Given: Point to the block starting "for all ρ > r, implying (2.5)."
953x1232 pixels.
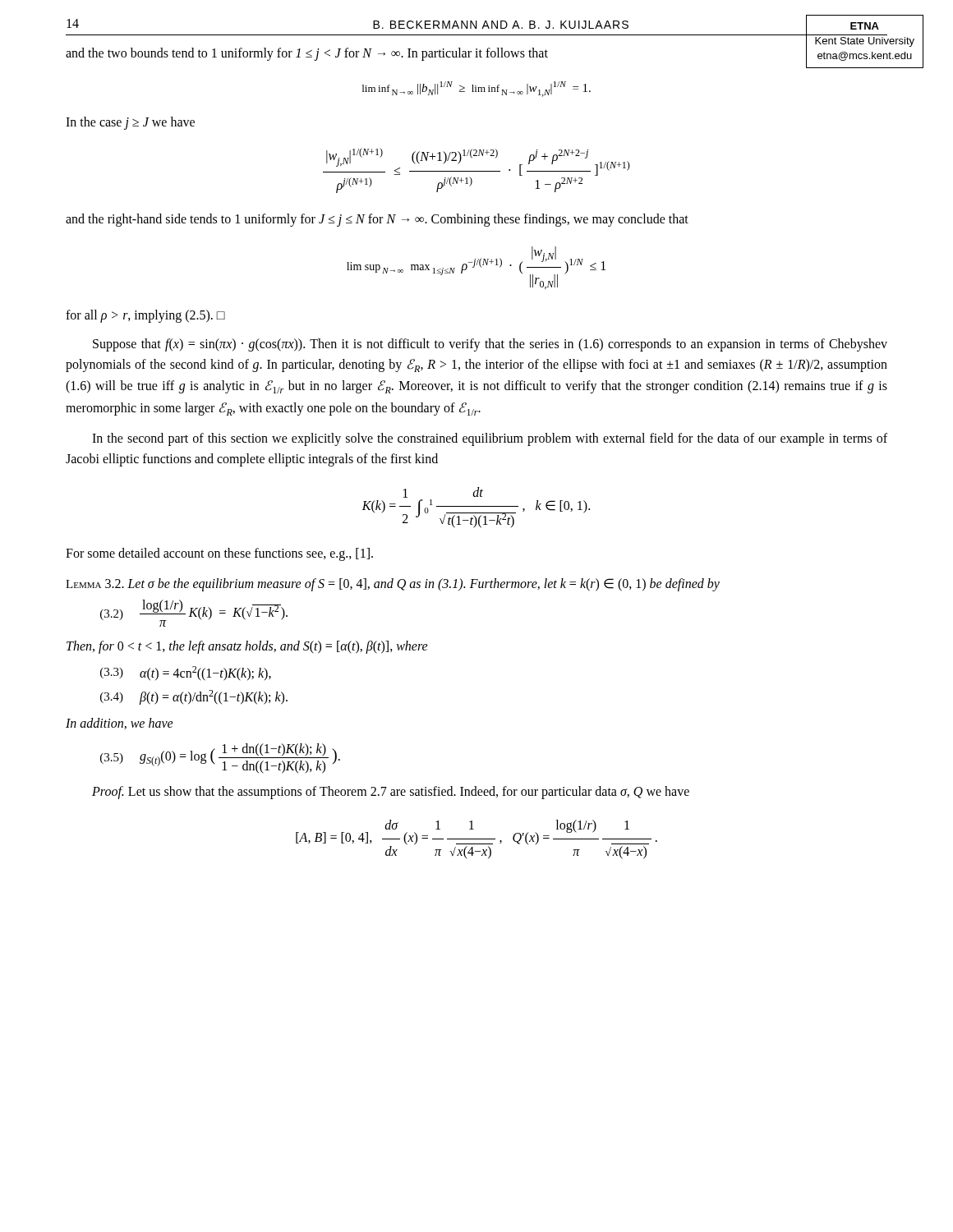Looking at the screenshot, I should pyautogui.click(x=145, y=315).
